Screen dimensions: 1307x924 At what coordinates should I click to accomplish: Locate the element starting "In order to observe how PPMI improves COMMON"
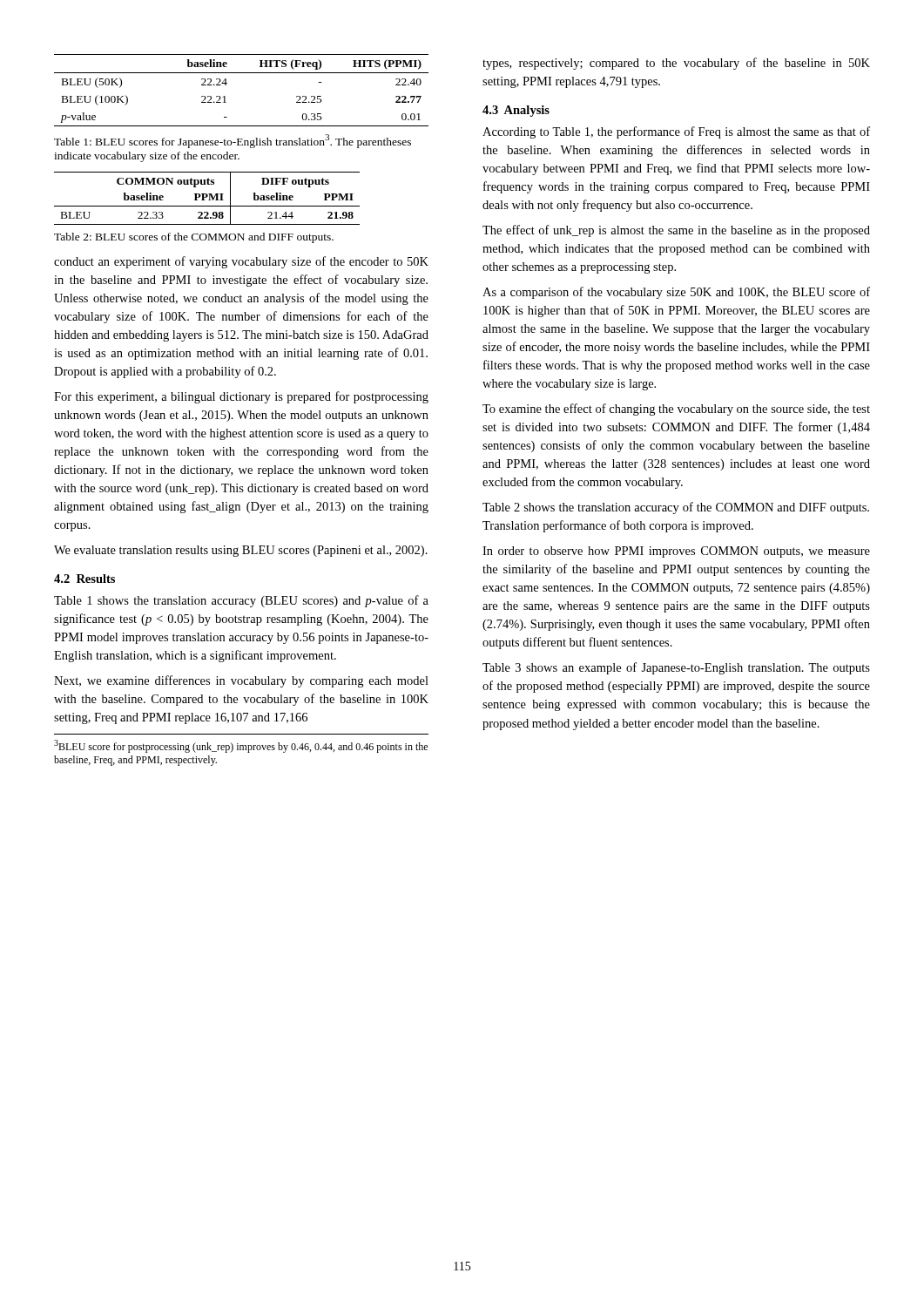pyautogui.click(x=676, y=597)
